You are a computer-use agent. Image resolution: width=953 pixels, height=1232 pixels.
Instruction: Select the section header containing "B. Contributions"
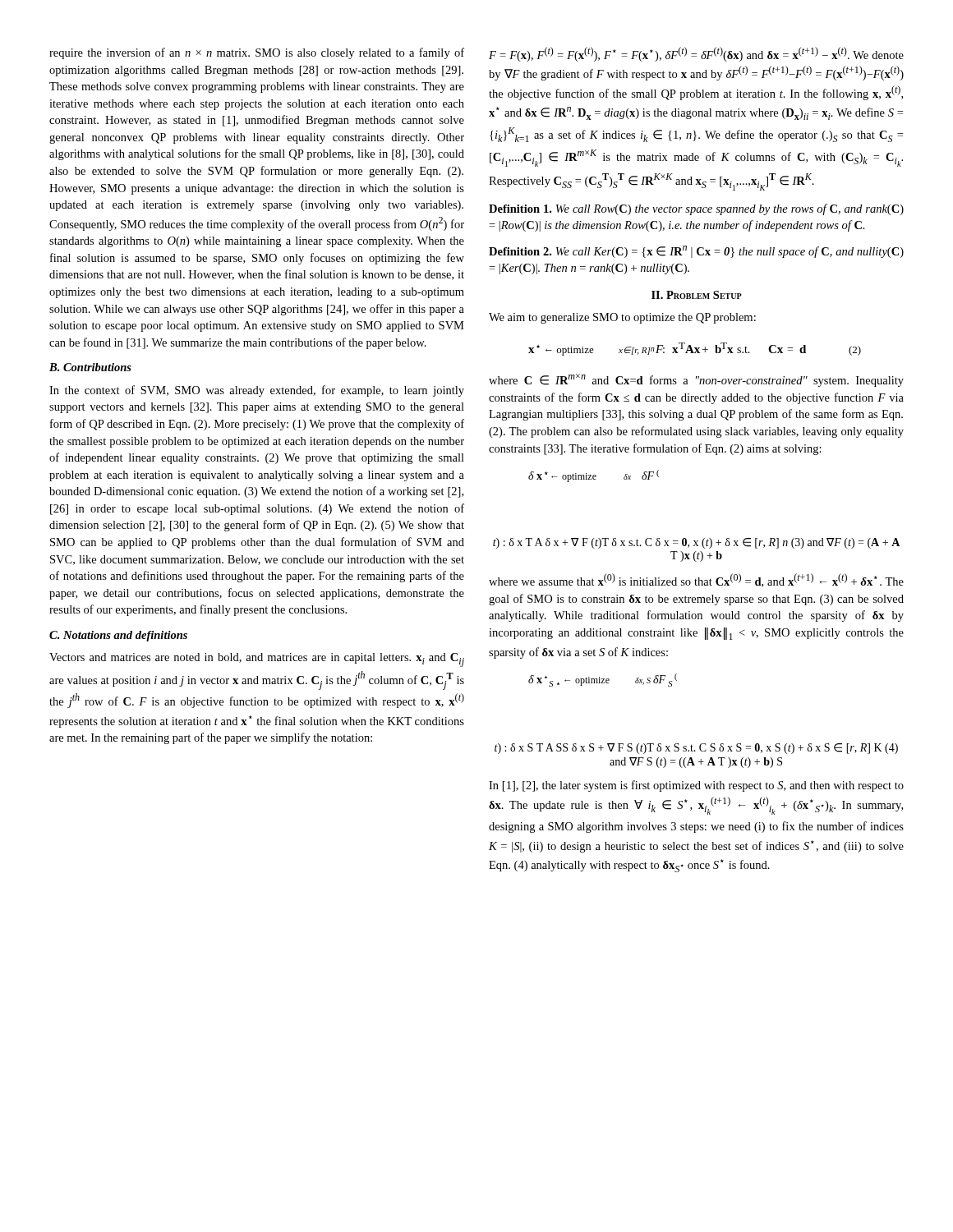[90, 367]
